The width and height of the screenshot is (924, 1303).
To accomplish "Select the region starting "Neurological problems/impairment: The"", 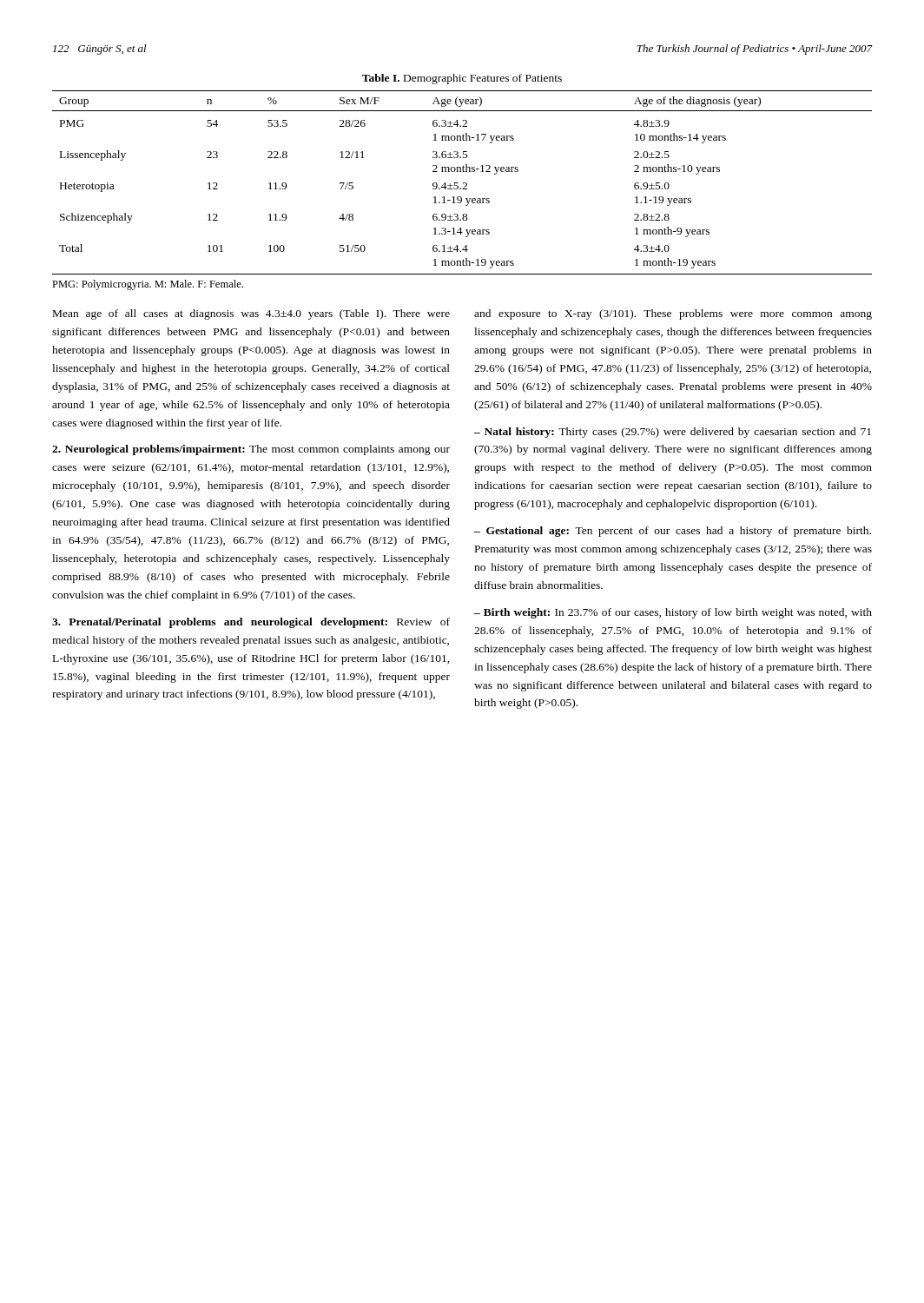I will (251, 523).
